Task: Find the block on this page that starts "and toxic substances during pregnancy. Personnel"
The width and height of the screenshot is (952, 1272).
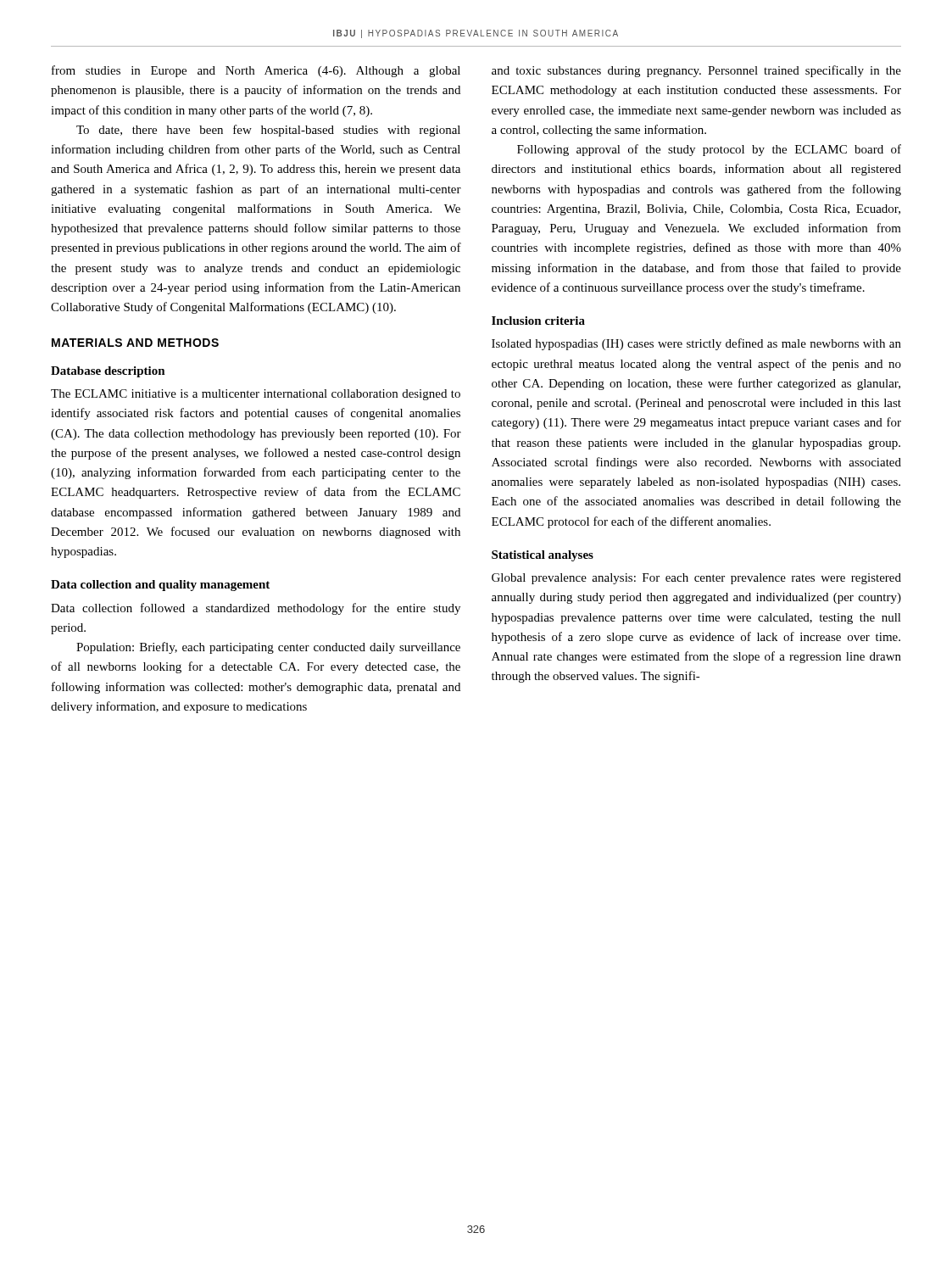Action: [696, 179]
